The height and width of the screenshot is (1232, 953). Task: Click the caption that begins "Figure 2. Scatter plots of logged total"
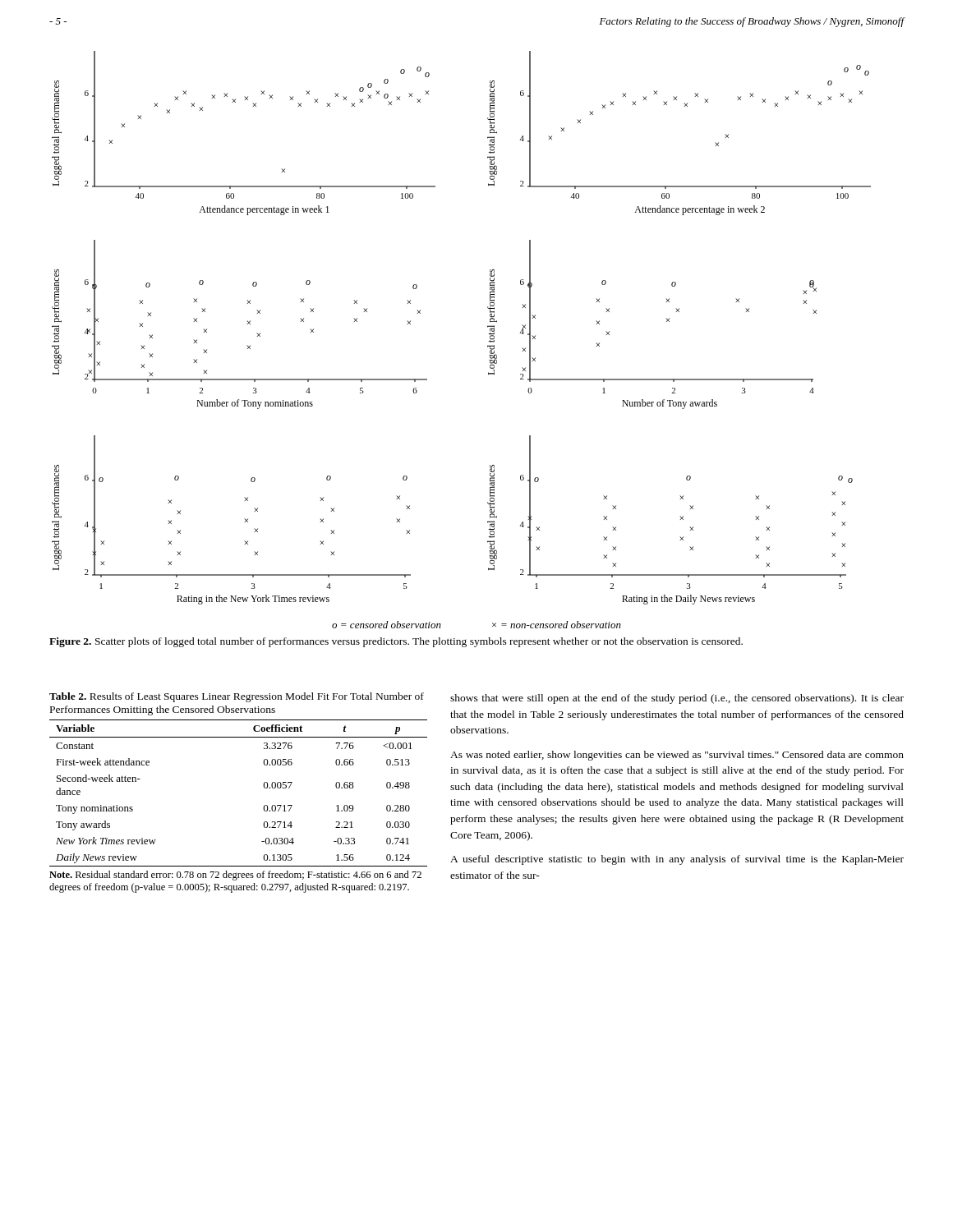[x=396, y=641]
